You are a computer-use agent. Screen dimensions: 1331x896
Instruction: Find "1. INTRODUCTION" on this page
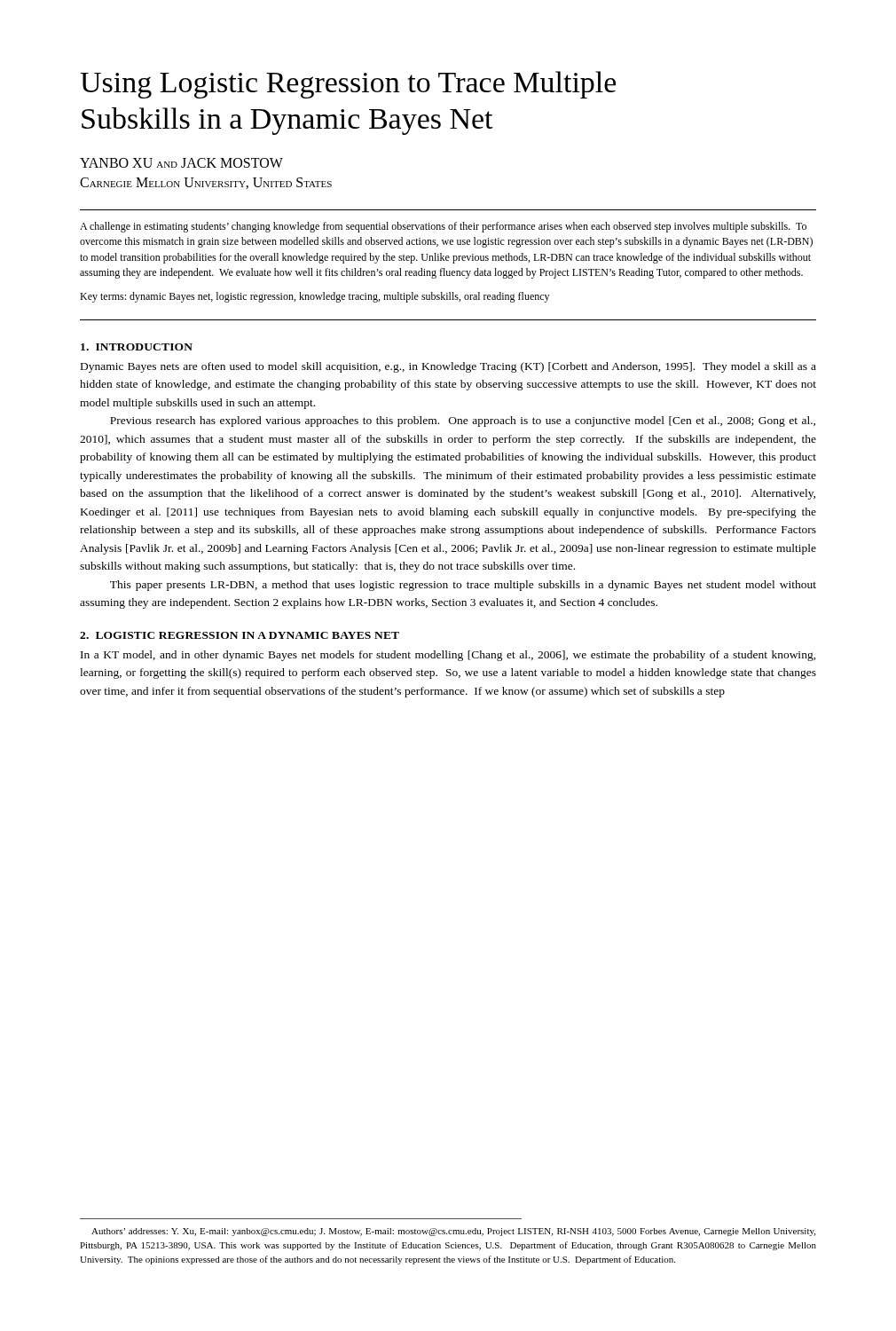136,346
